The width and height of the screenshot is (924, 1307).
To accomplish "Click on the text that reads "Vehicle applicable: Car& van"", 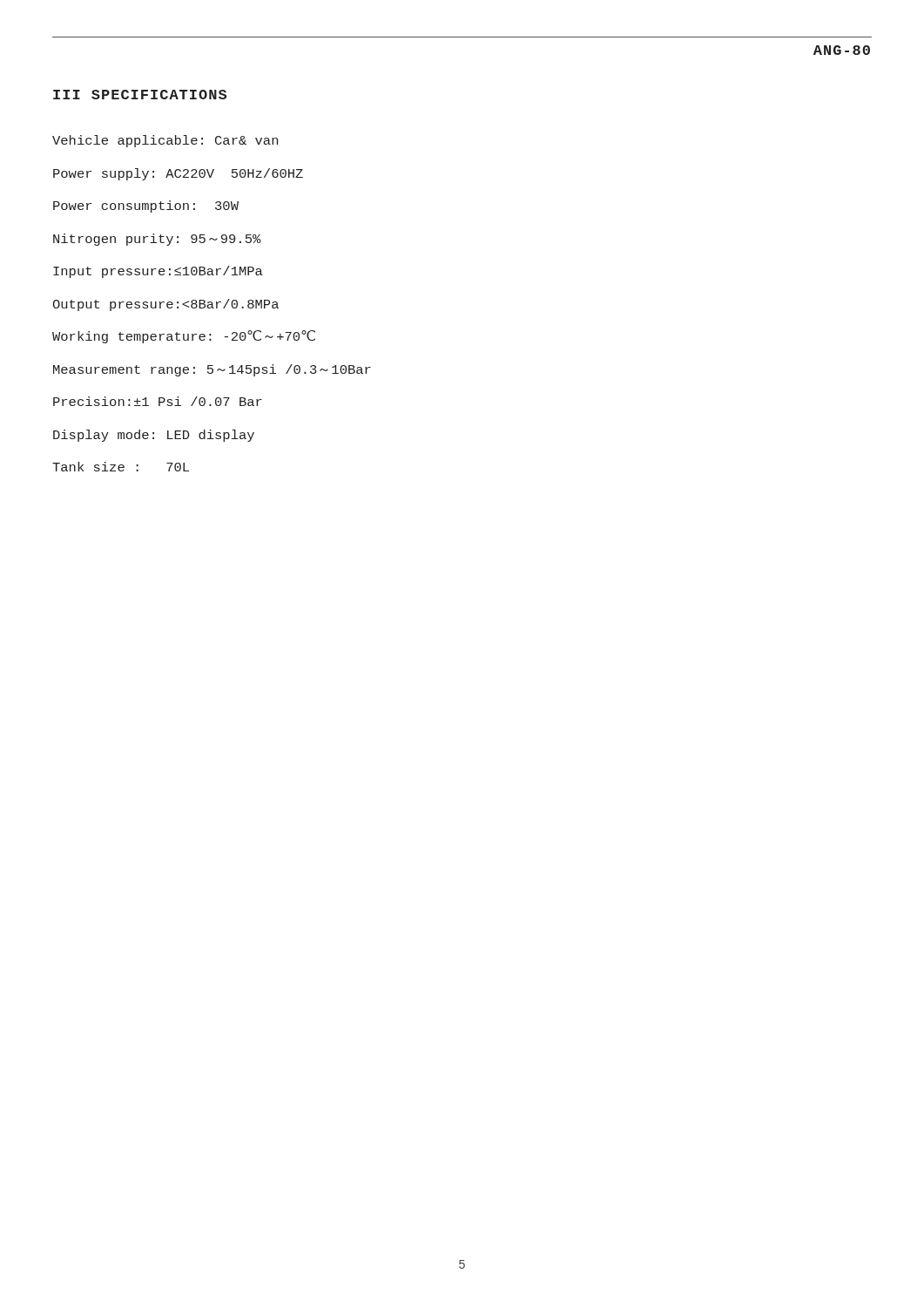I will 166,142.
